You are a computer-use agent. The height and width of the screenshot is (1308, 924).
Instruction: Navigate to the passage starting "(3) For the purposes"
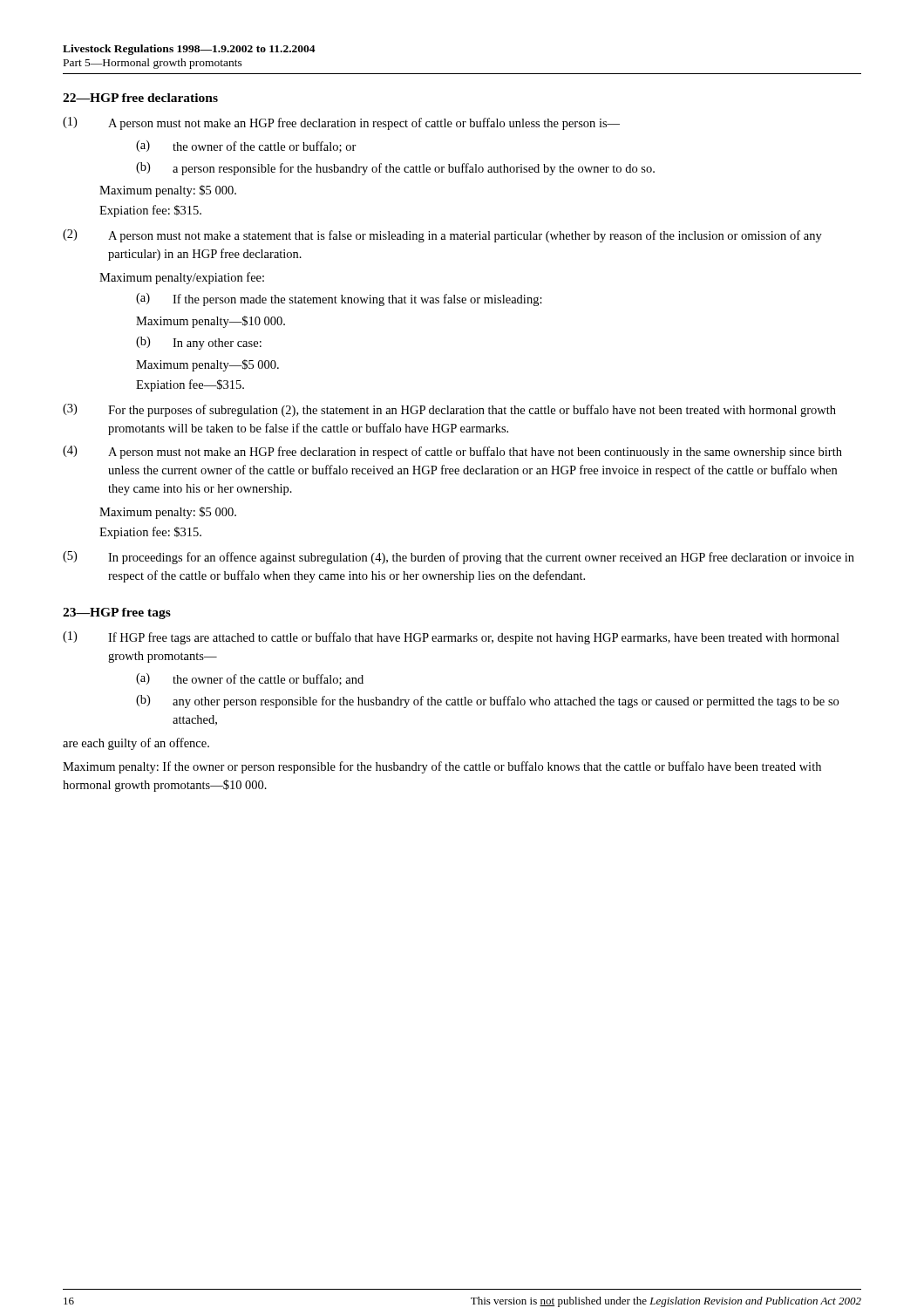[x=462, y=420]
